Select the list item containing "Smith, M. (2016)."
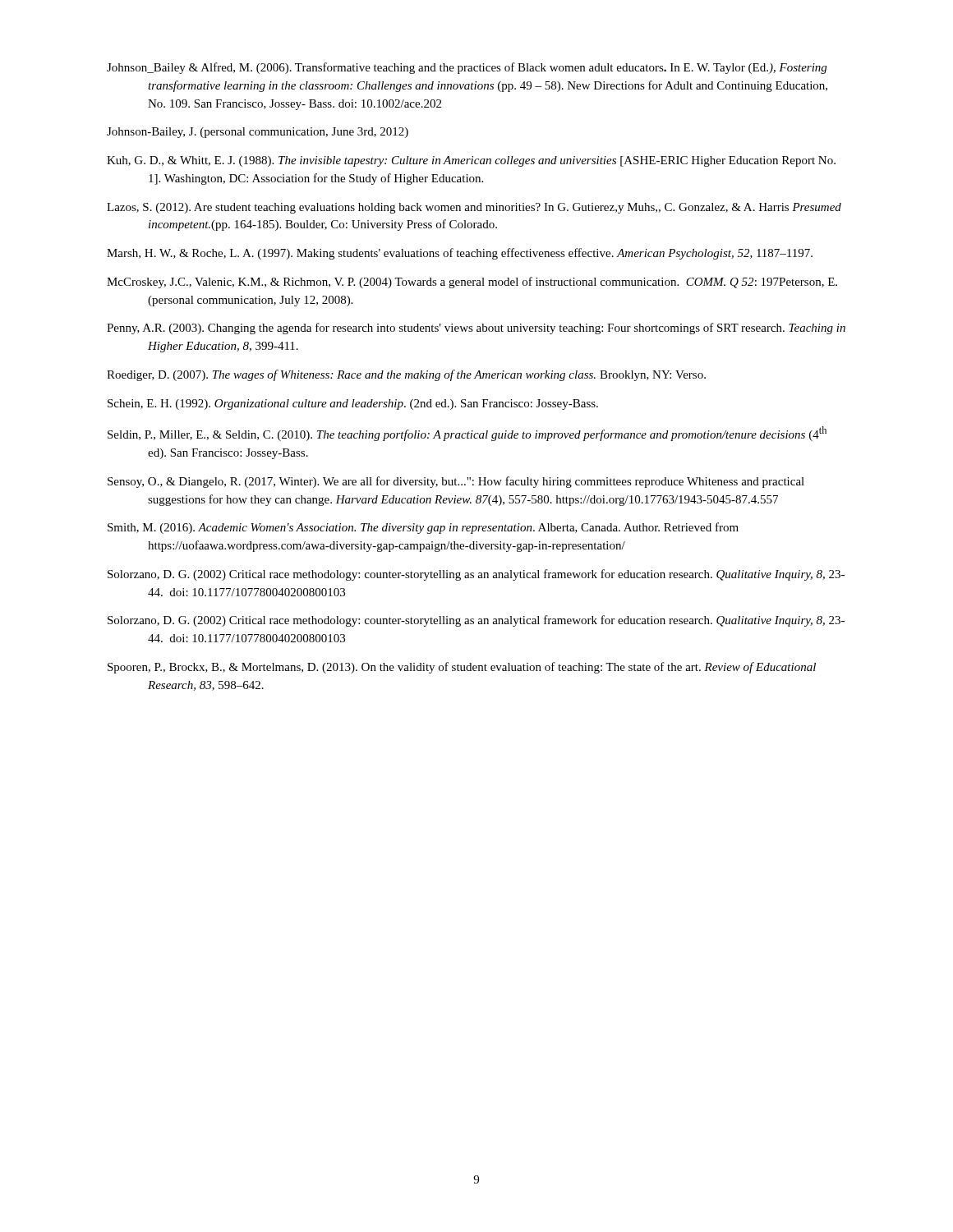 point(423,536)
